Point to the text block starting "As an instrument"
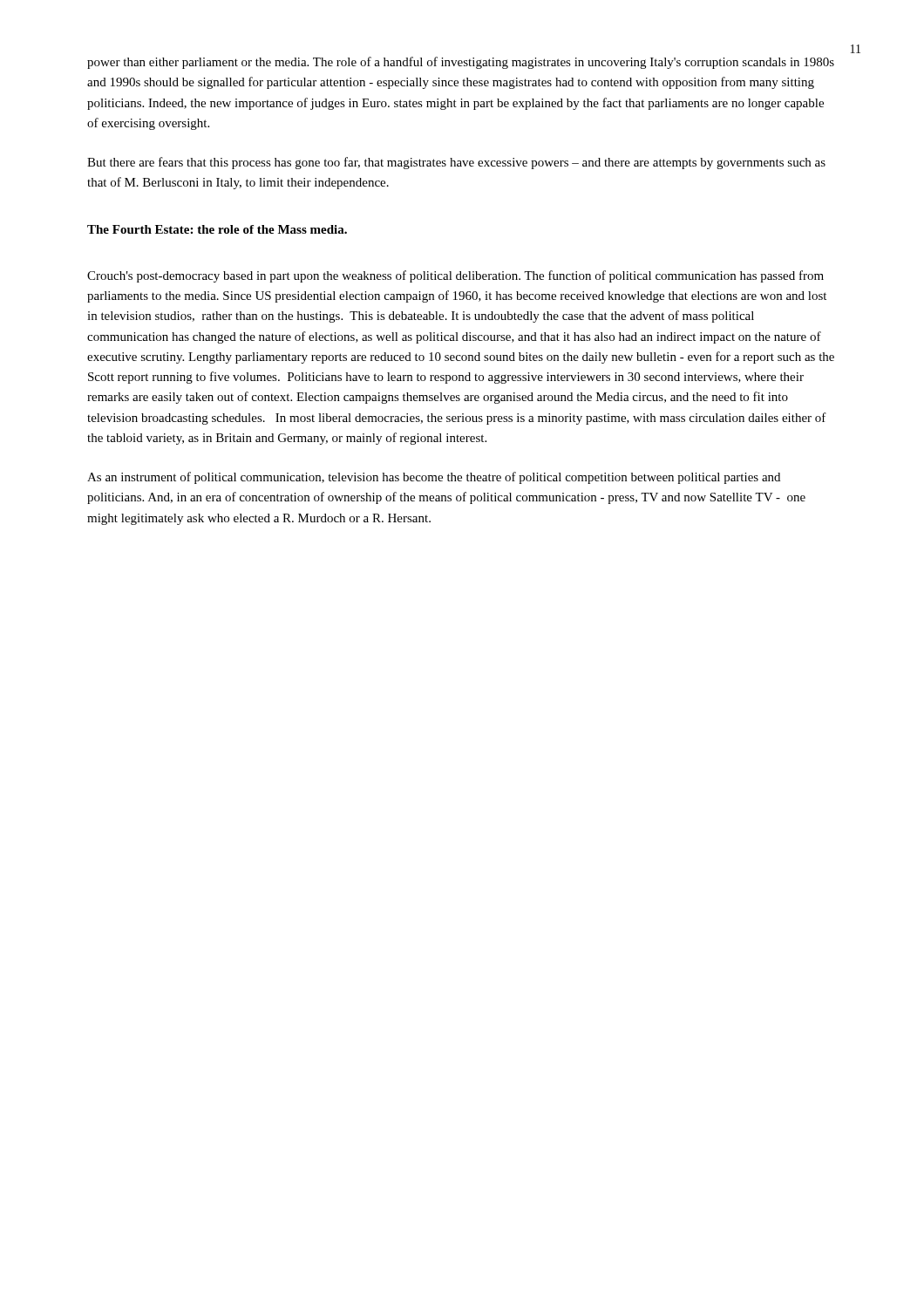The width and height of the screenshot is (924, 1308). point(446,497)
